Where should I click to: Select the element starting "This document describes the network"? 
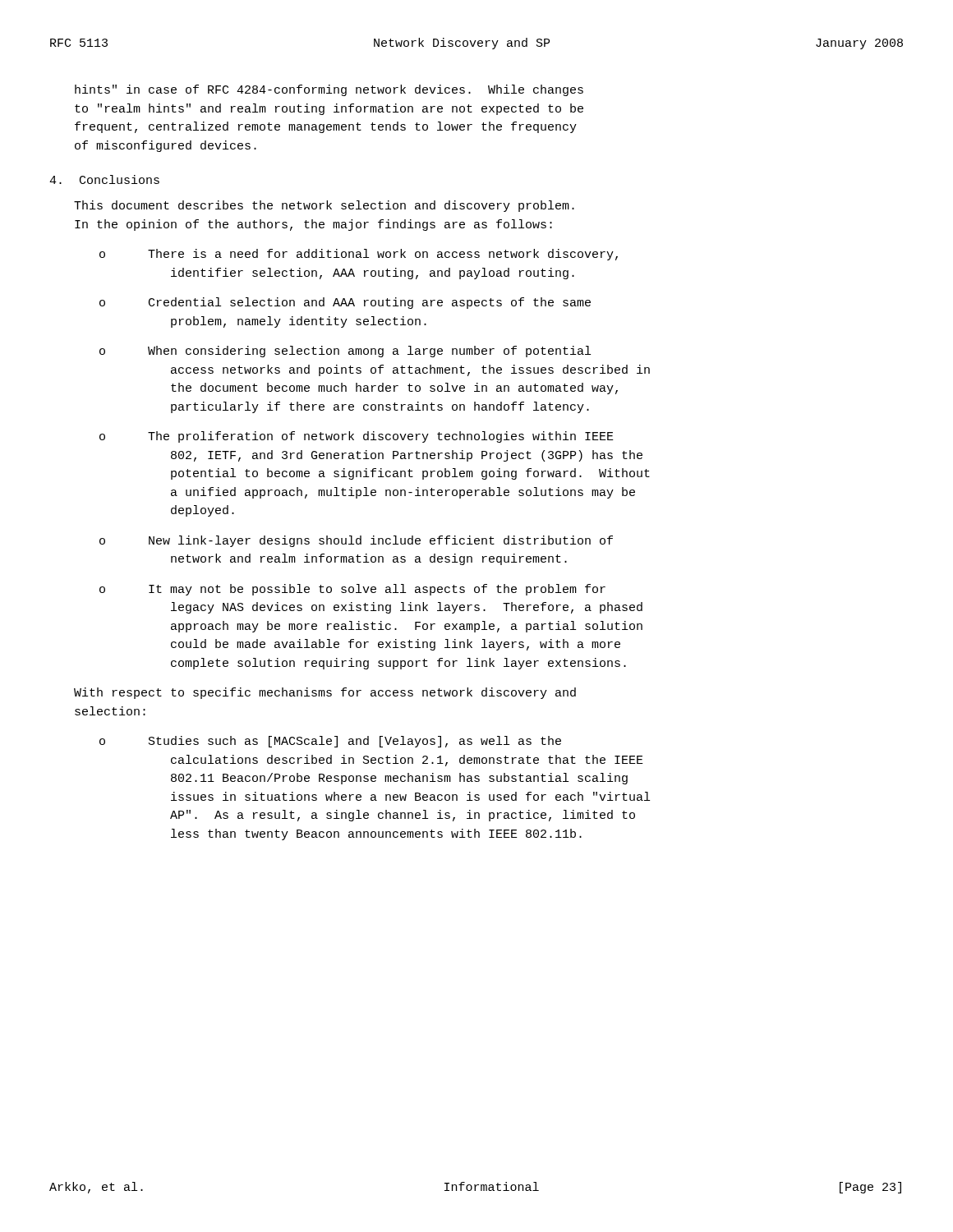click(x=325, y=216)
